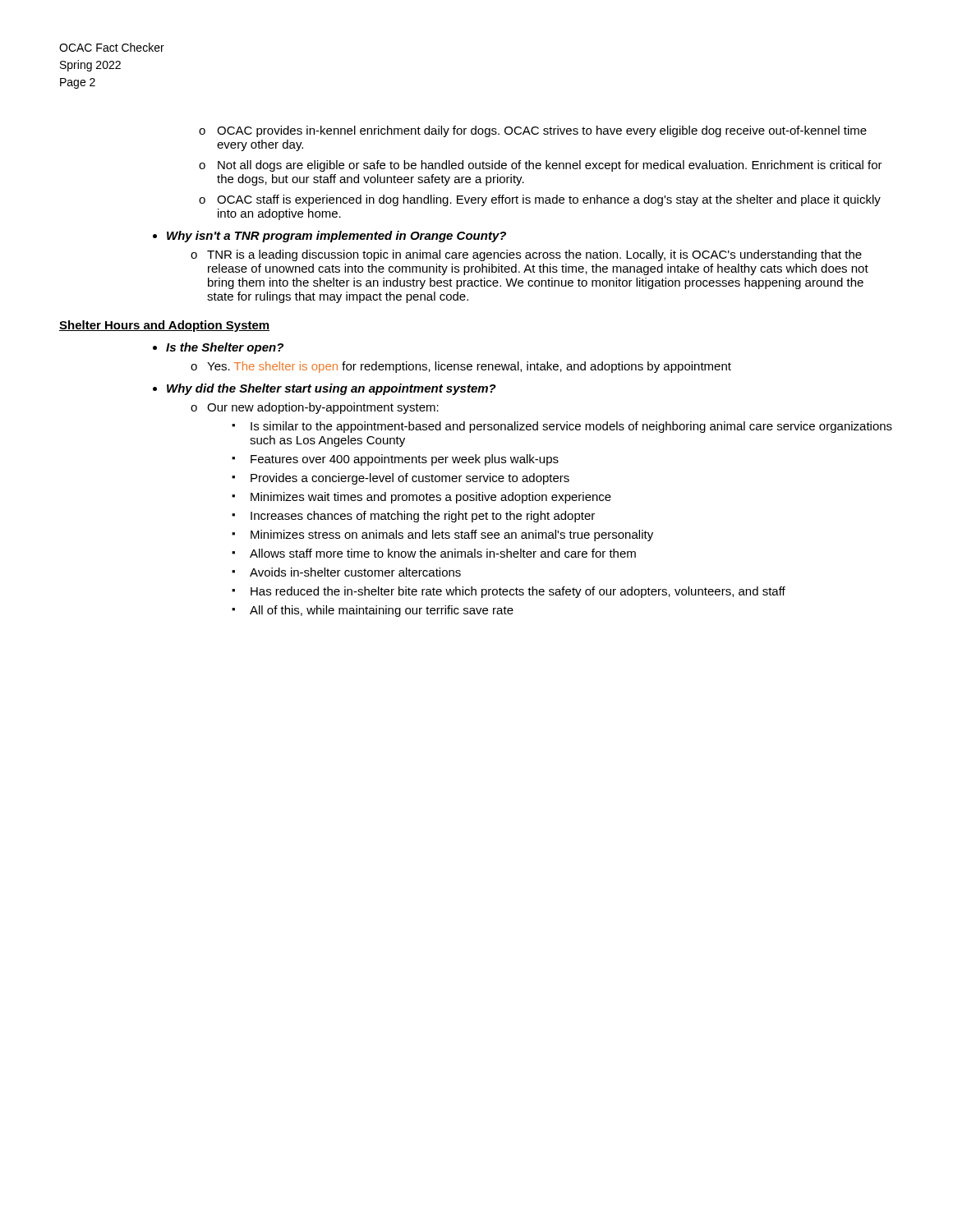This screenshot has width=953, height=1232.
Task: Find "Avoids in-shelter customer altercations" on this page
Action: (355, 572)
